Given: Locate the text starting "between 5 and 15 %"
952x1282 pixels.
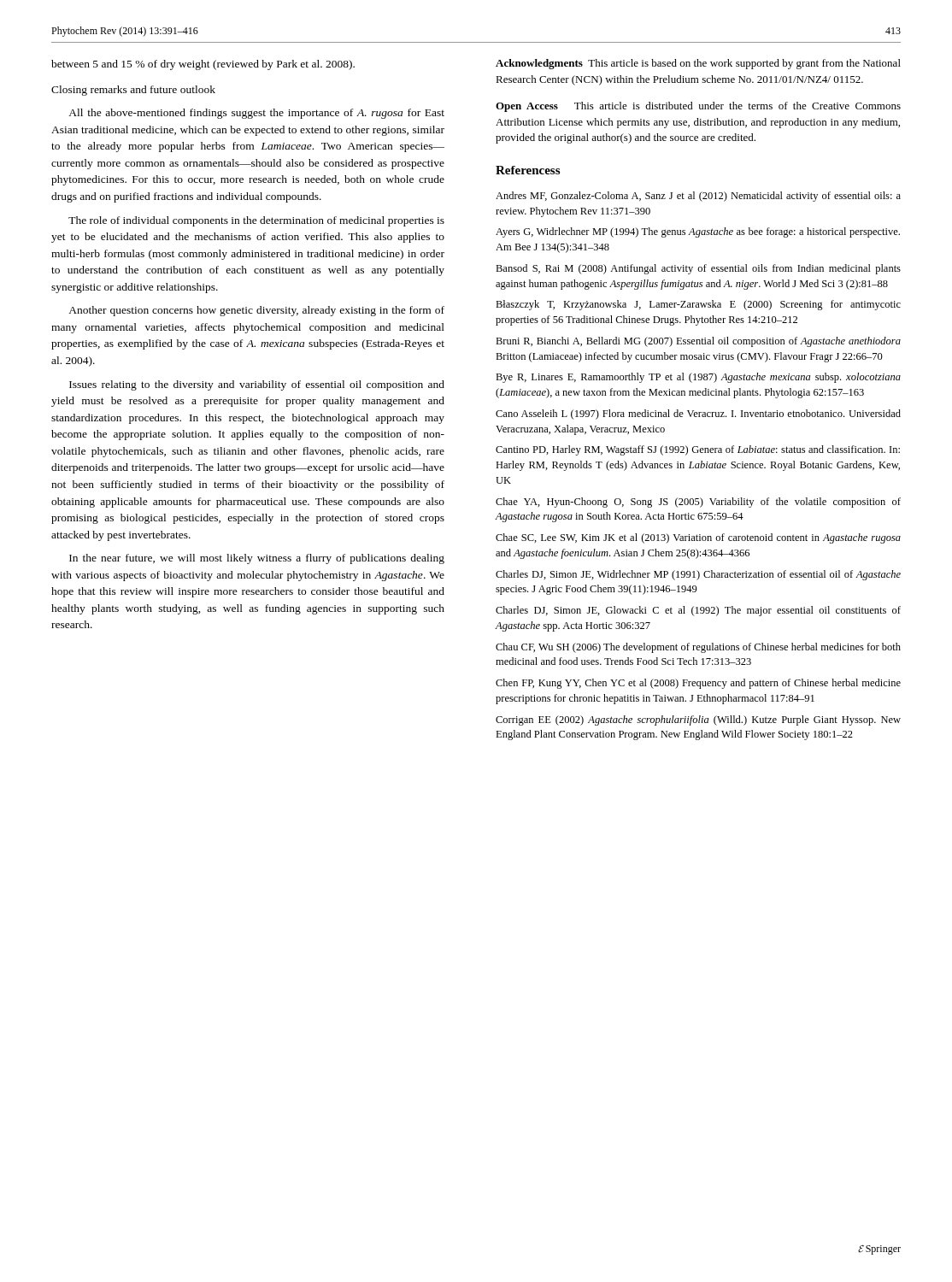Looking at the screenshot, I should point(248,64).
